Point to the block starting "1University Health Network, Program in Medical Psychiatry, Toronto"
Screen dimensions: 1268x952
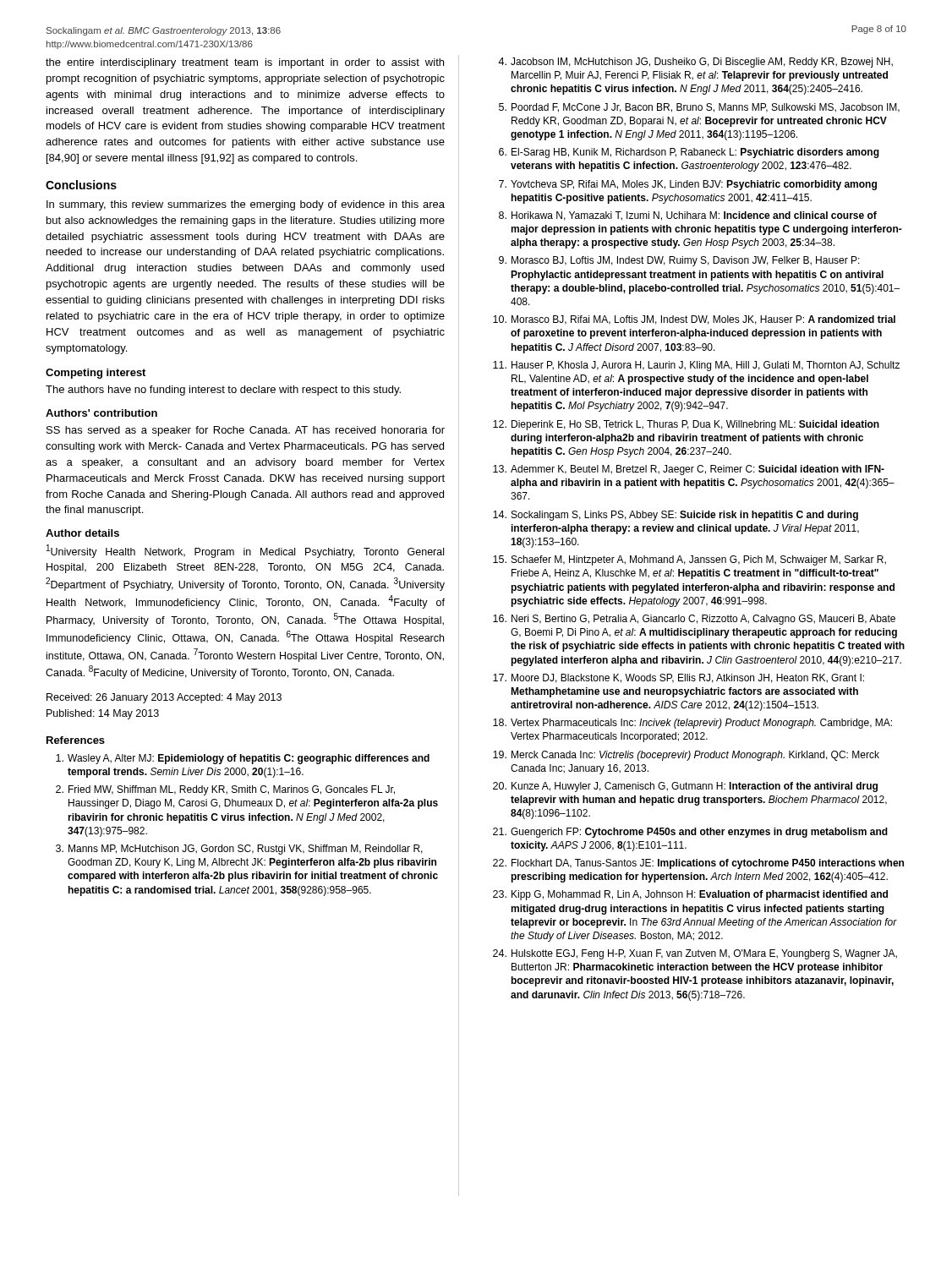(x=245, y=611)
